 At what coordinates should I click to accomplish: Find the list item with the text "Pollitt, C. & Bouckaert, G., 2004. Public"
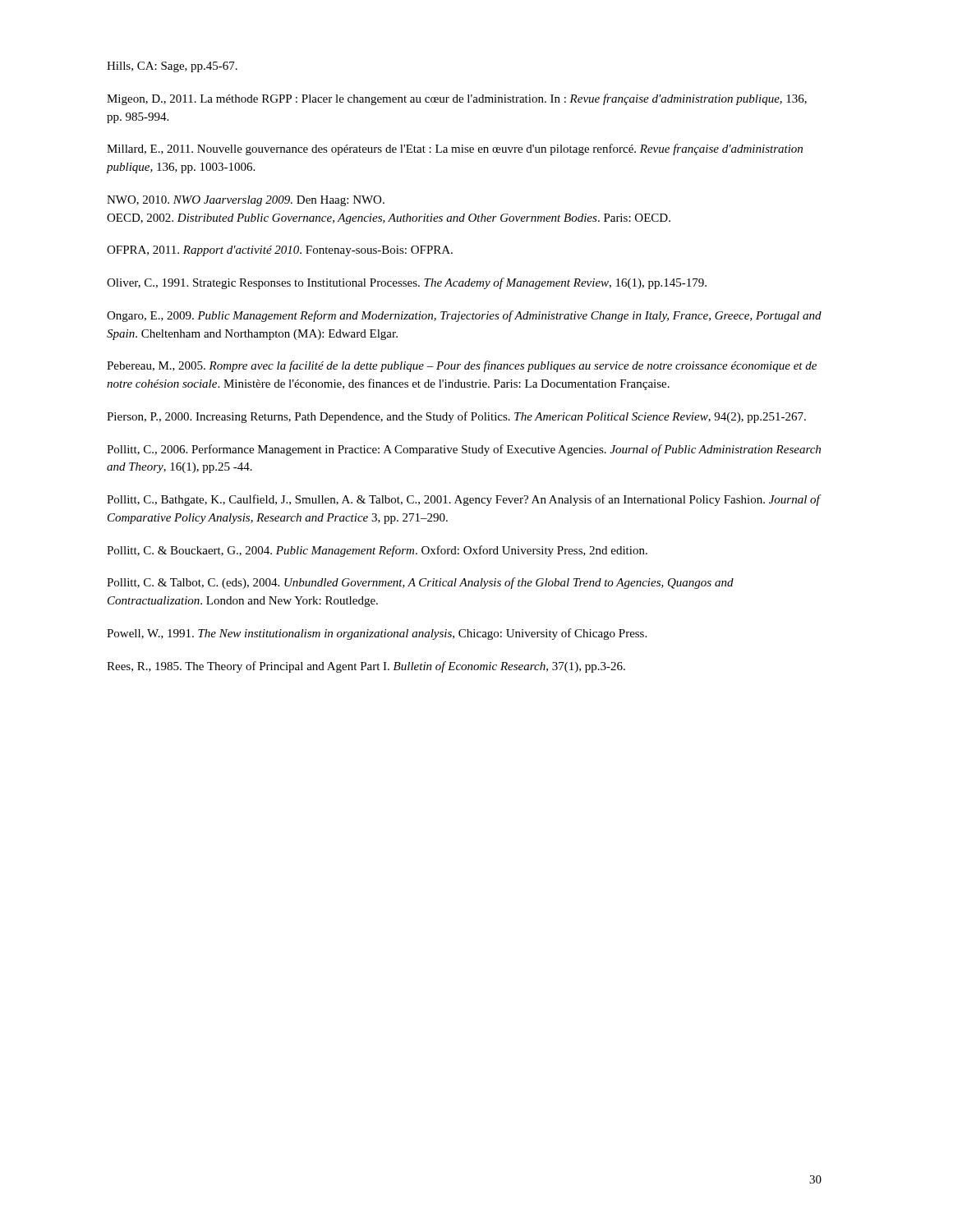pos(377,550)
